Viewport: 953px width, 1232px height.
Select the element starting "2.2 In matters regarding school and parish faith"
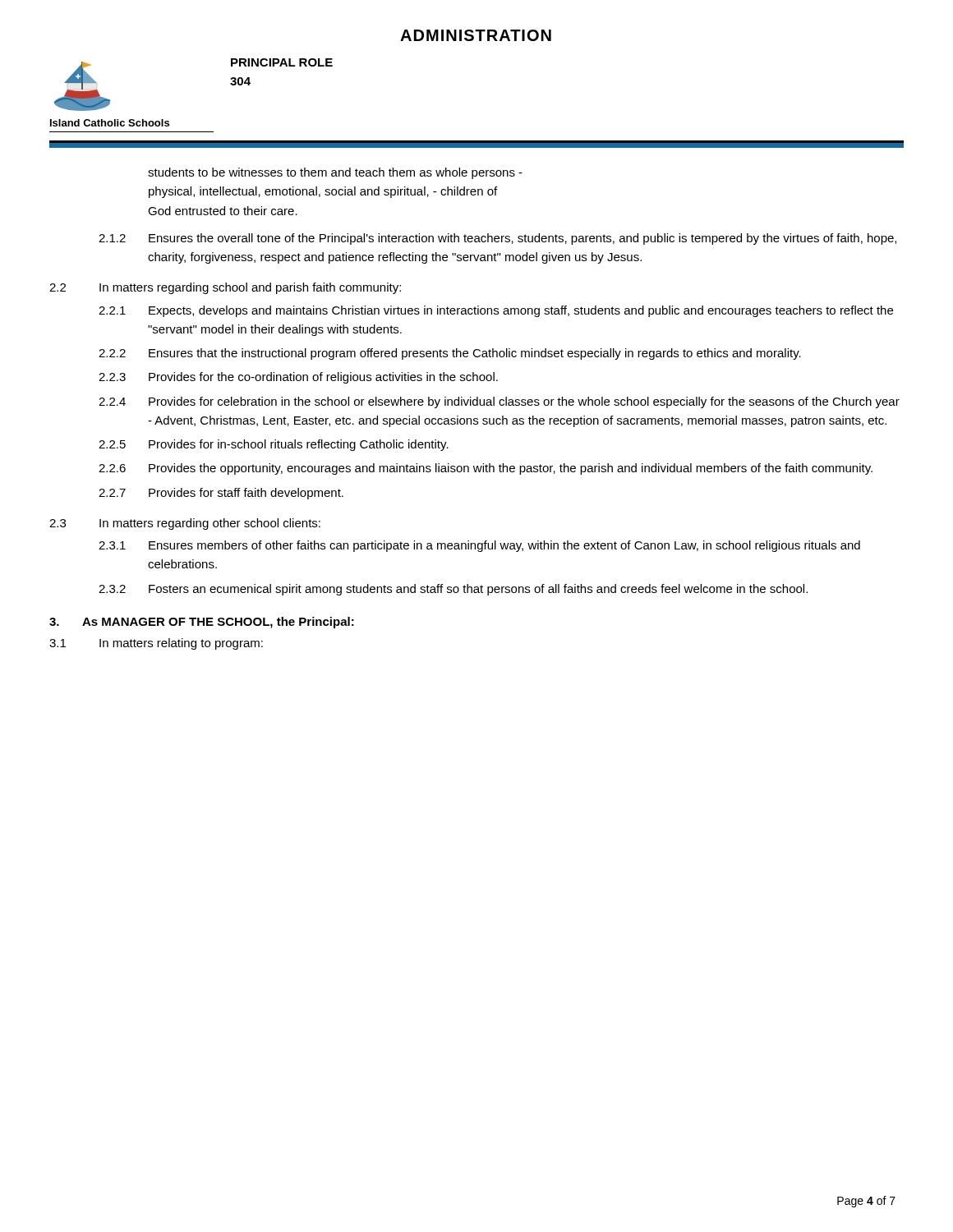[x=225, y=288]
